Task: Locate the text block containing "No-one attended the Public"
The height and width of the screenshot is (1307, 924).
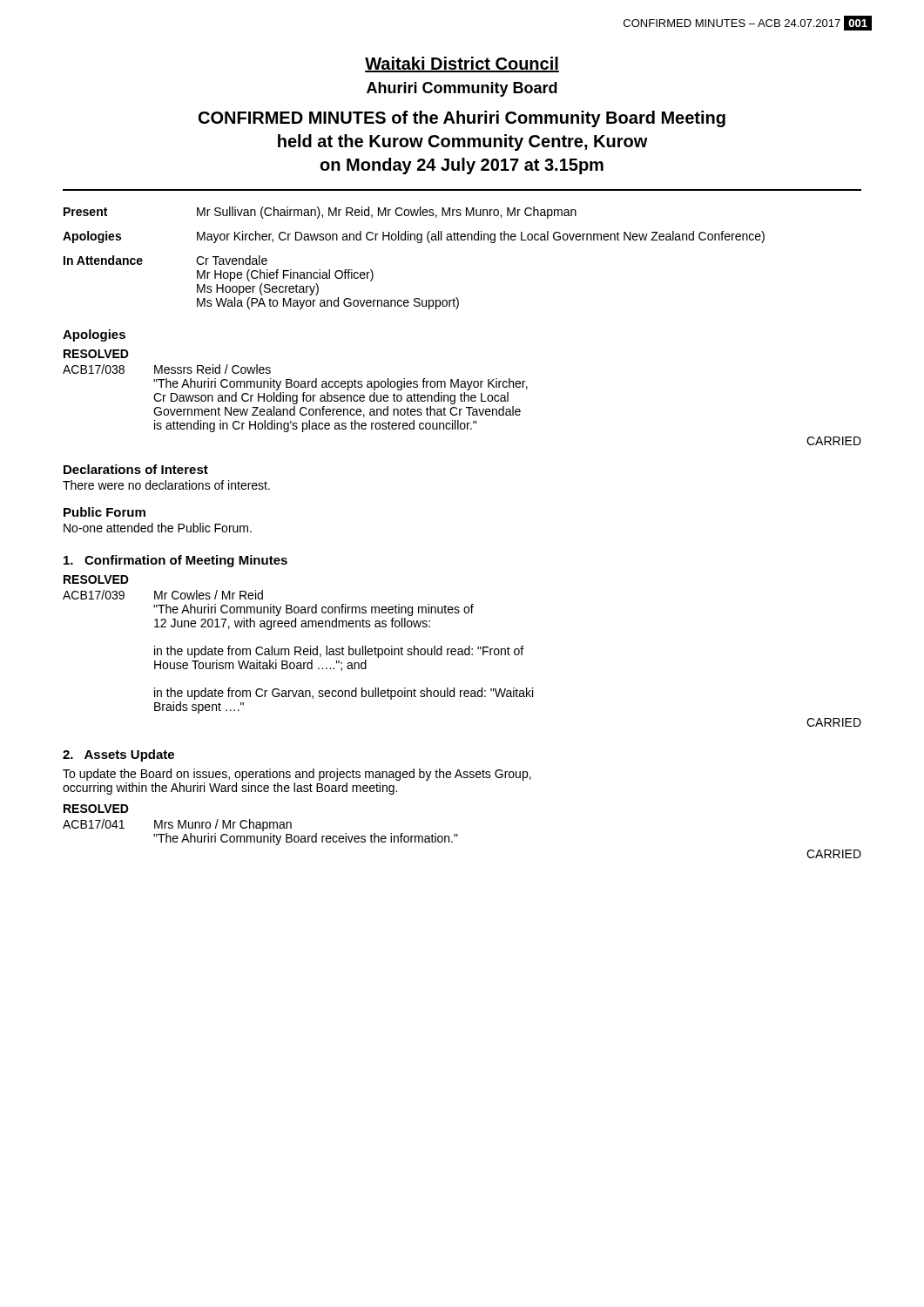Action: pyautogui.click(x=158, y=528)
